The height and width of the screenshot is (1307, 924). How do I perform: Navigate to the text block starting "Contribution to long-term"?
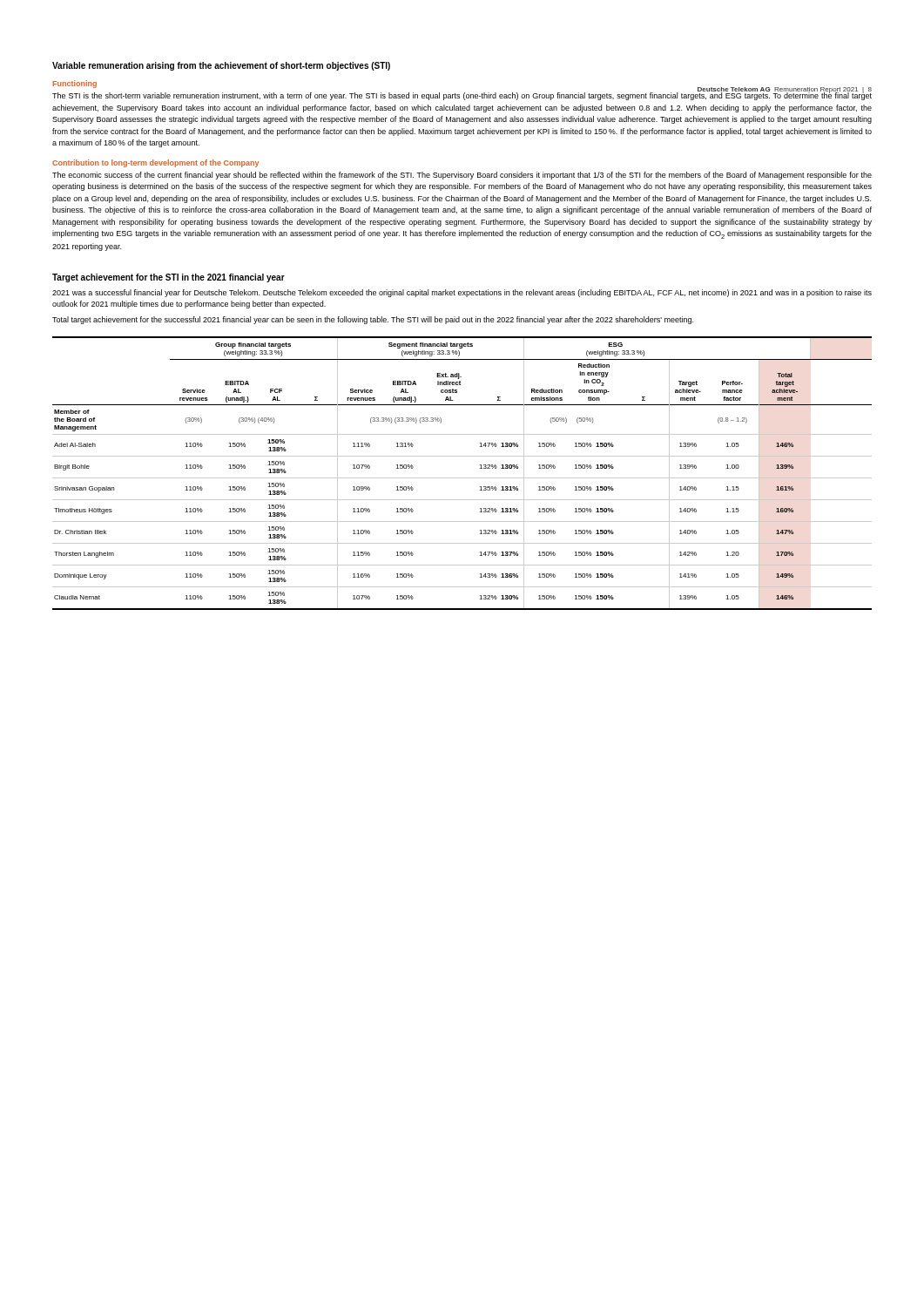[156, 163]
